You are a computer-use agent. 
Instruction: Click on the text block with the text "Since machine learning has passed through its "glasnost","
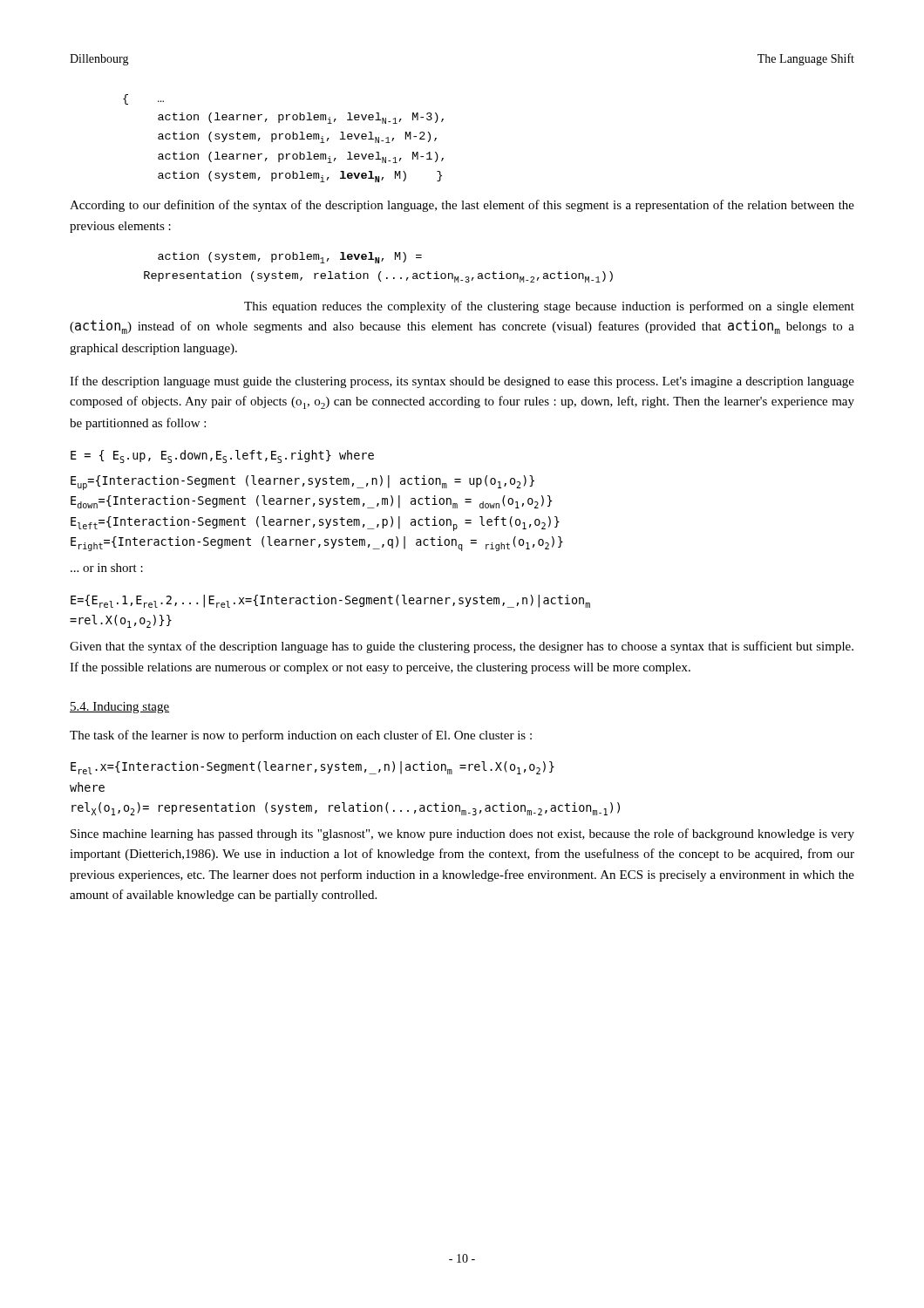pos(462,865)
